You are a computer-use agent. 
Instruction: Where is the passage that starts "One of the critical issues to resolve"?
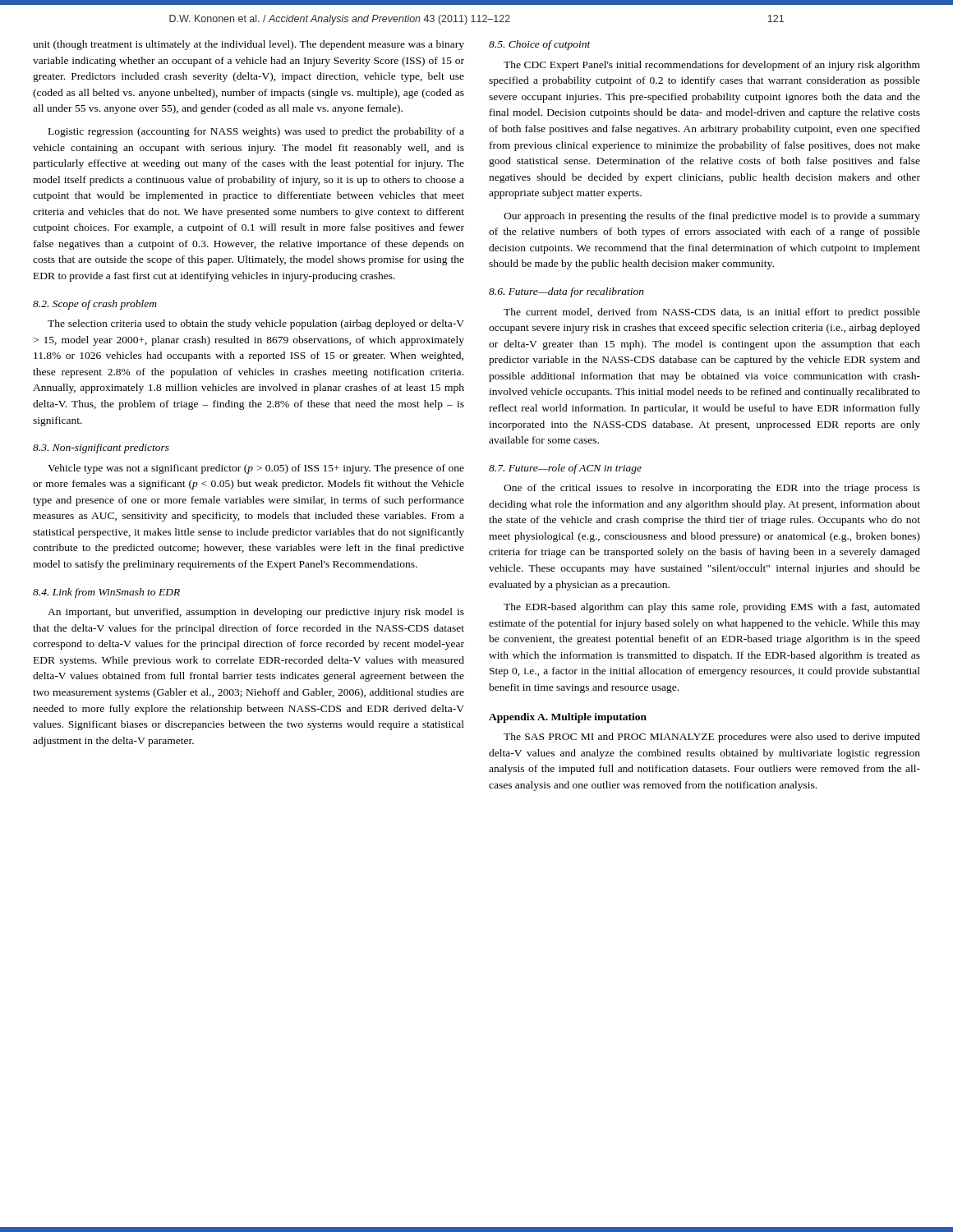704,536
